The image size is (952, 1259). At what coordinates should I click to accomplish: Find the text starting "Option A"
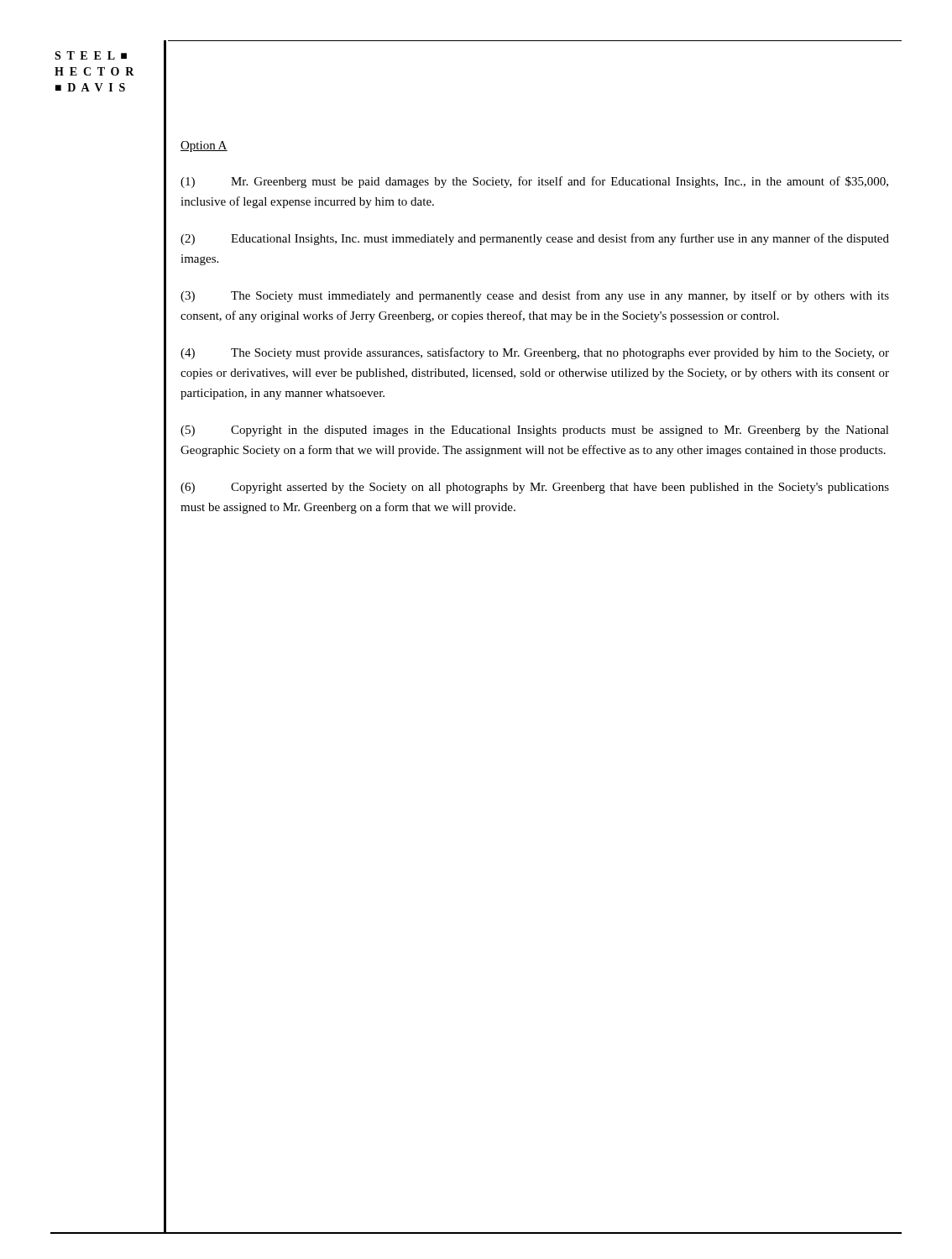coord(204,145)
